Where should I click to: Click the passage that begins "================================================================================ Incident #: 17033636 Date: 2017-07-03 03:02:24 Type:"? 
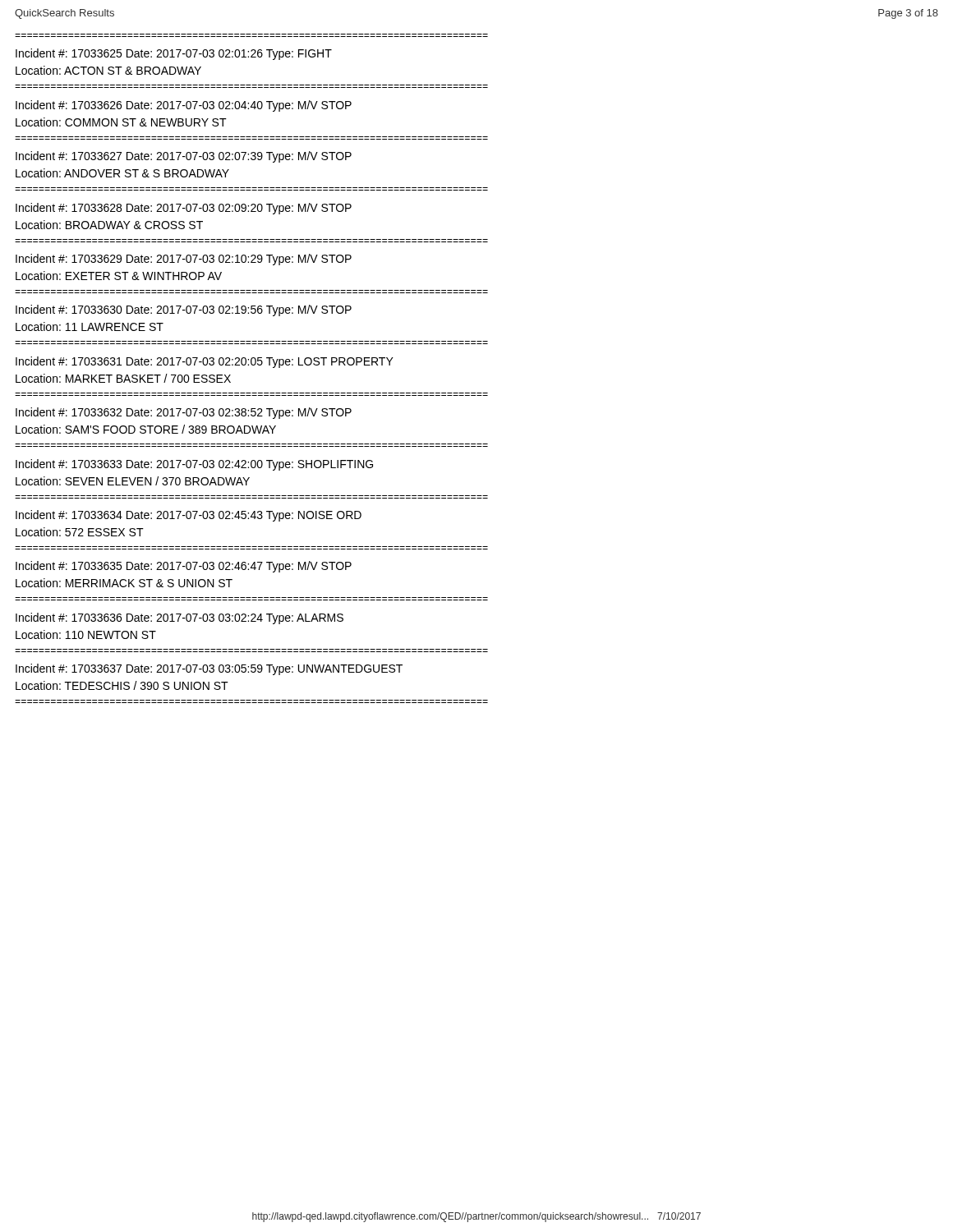tap(180, 618)
